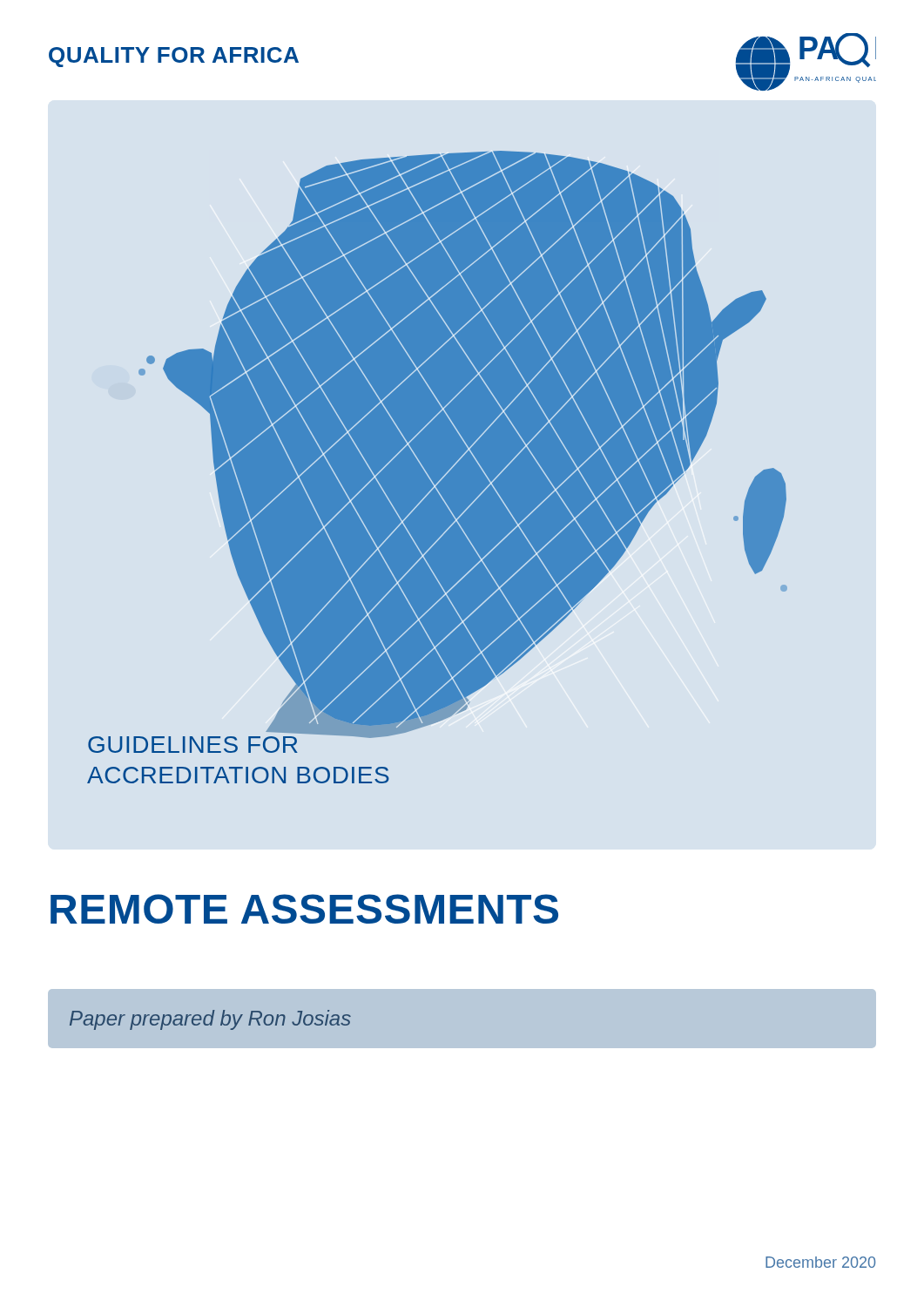
Task: Click on the region starting "Paper prepared by"
Action: 210,1018
